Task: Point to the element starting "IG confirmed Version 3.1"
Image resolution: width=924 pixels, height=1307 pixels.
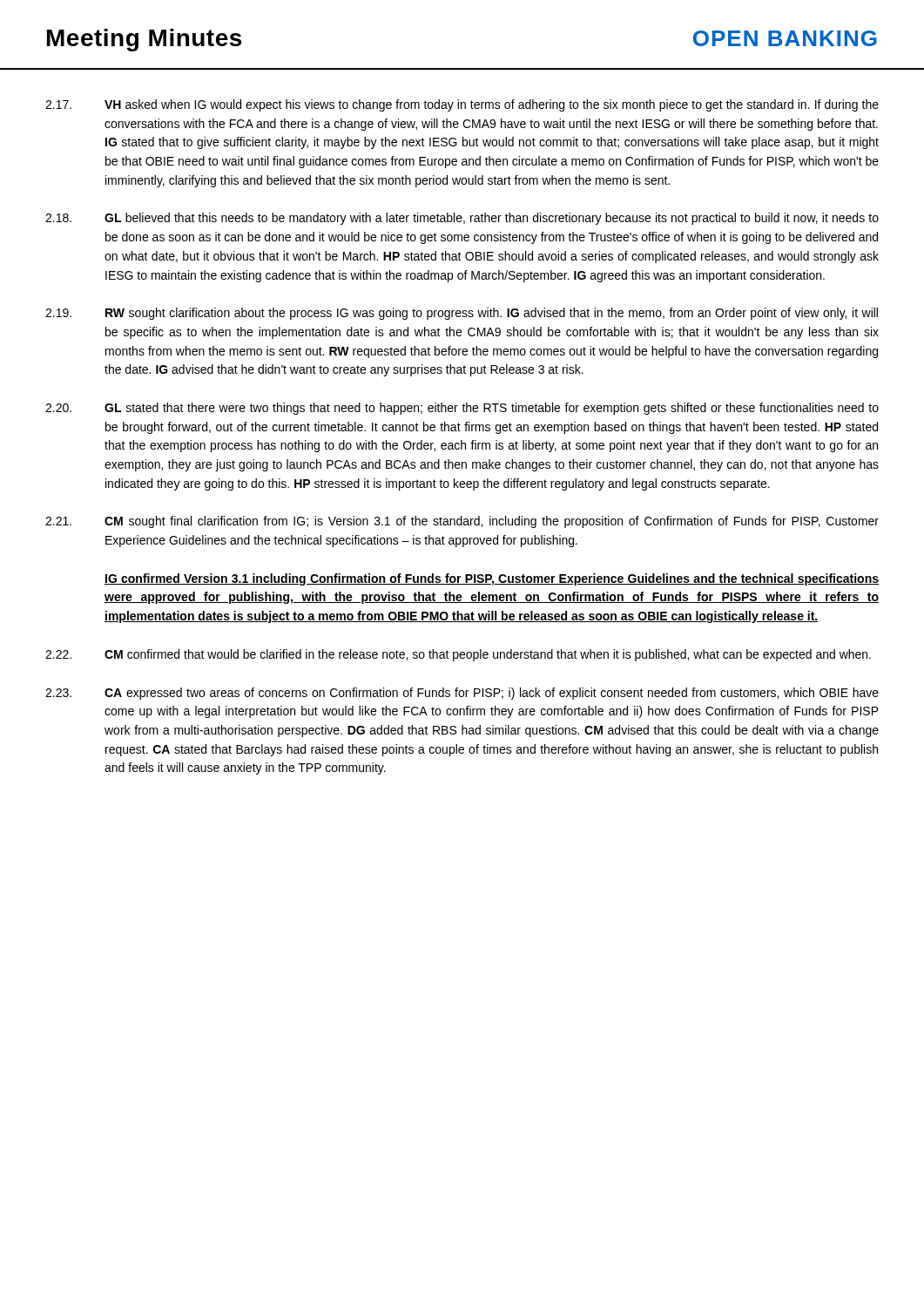Action: (492, 597)
